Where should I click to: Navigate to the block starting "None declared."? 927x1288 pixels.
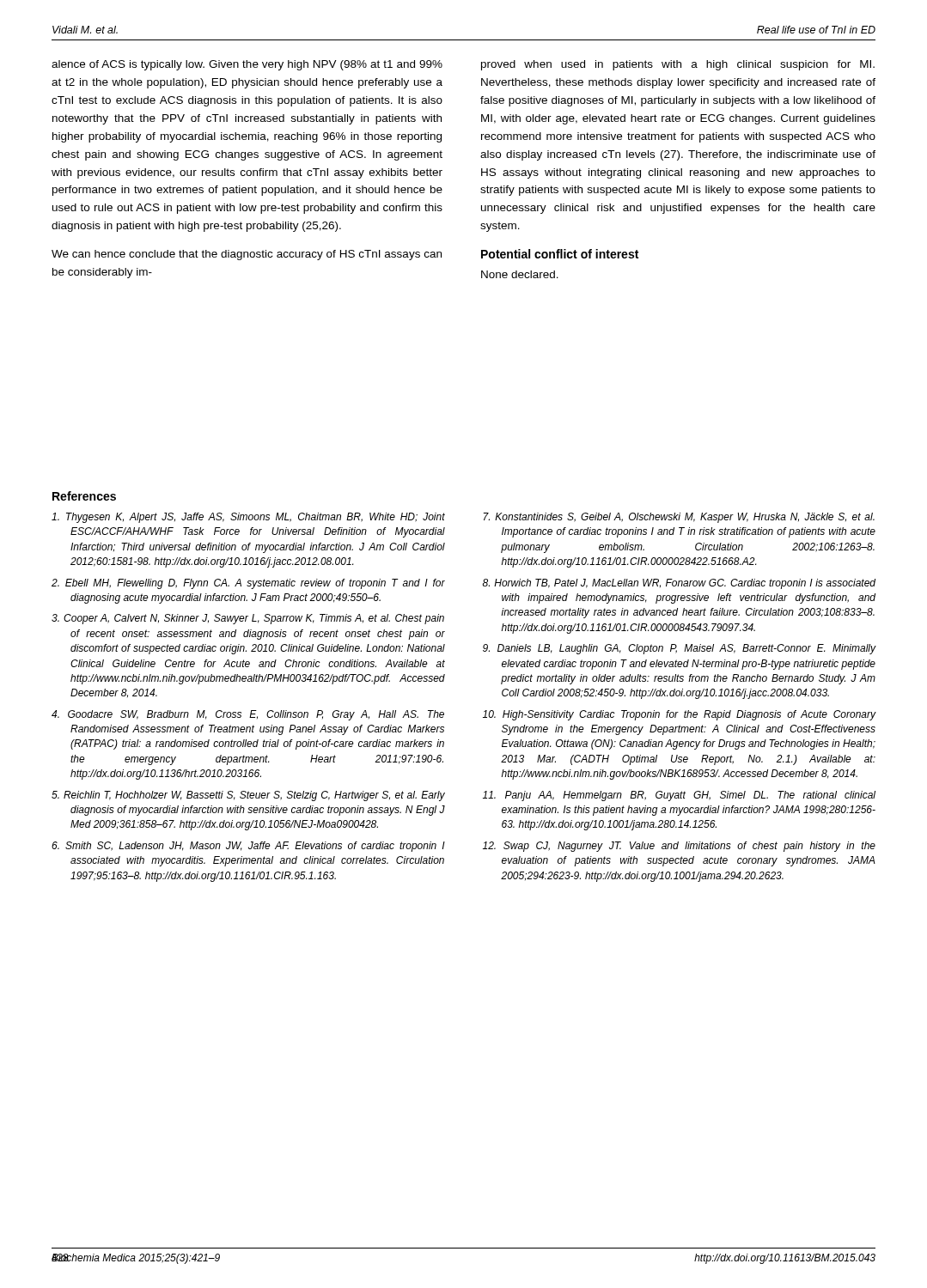pyautogui.click(x=520, y=274)
